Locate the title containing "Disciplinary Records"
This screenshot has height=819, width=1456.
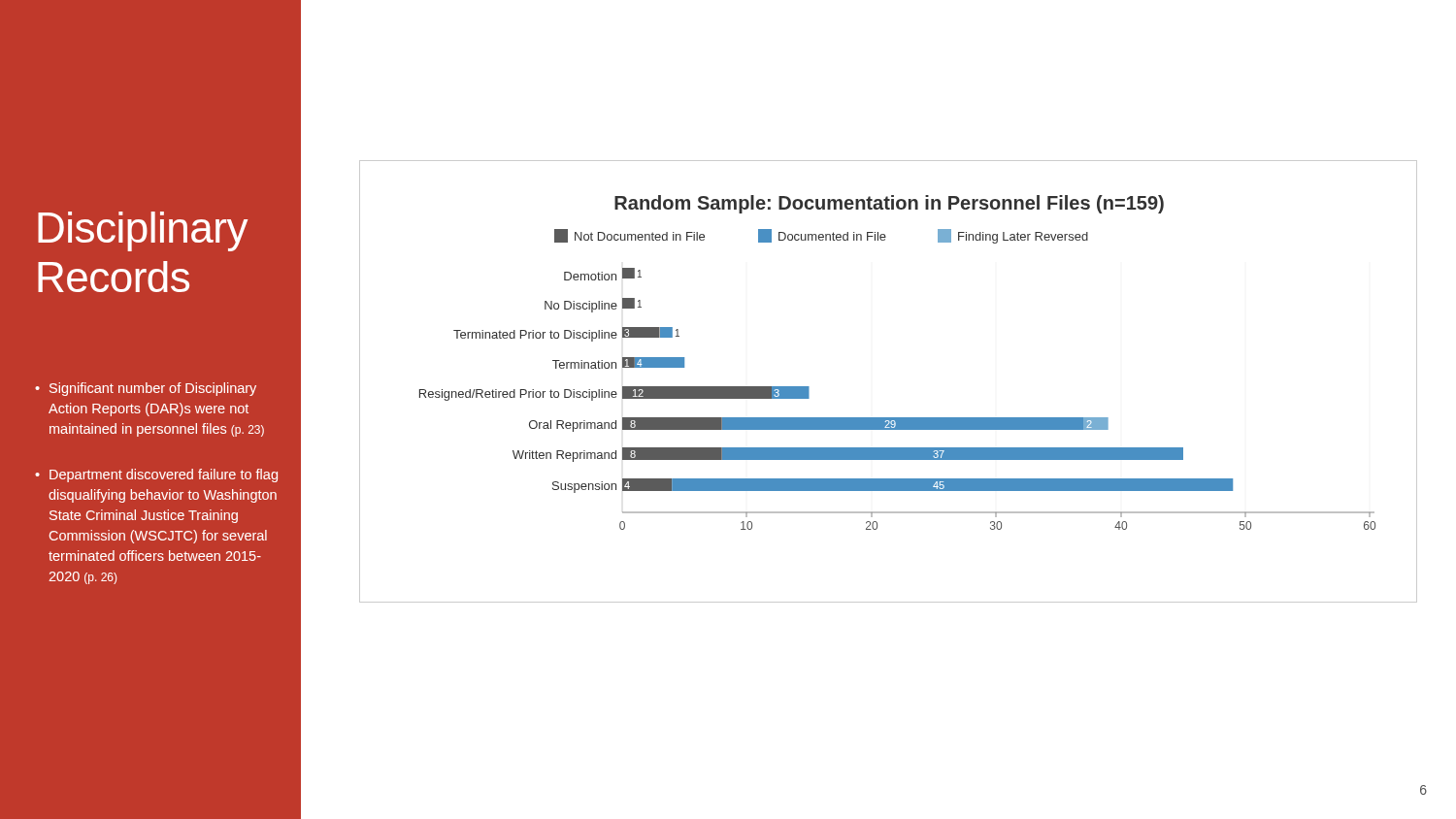pyautogui.click(x=156, y=253)
